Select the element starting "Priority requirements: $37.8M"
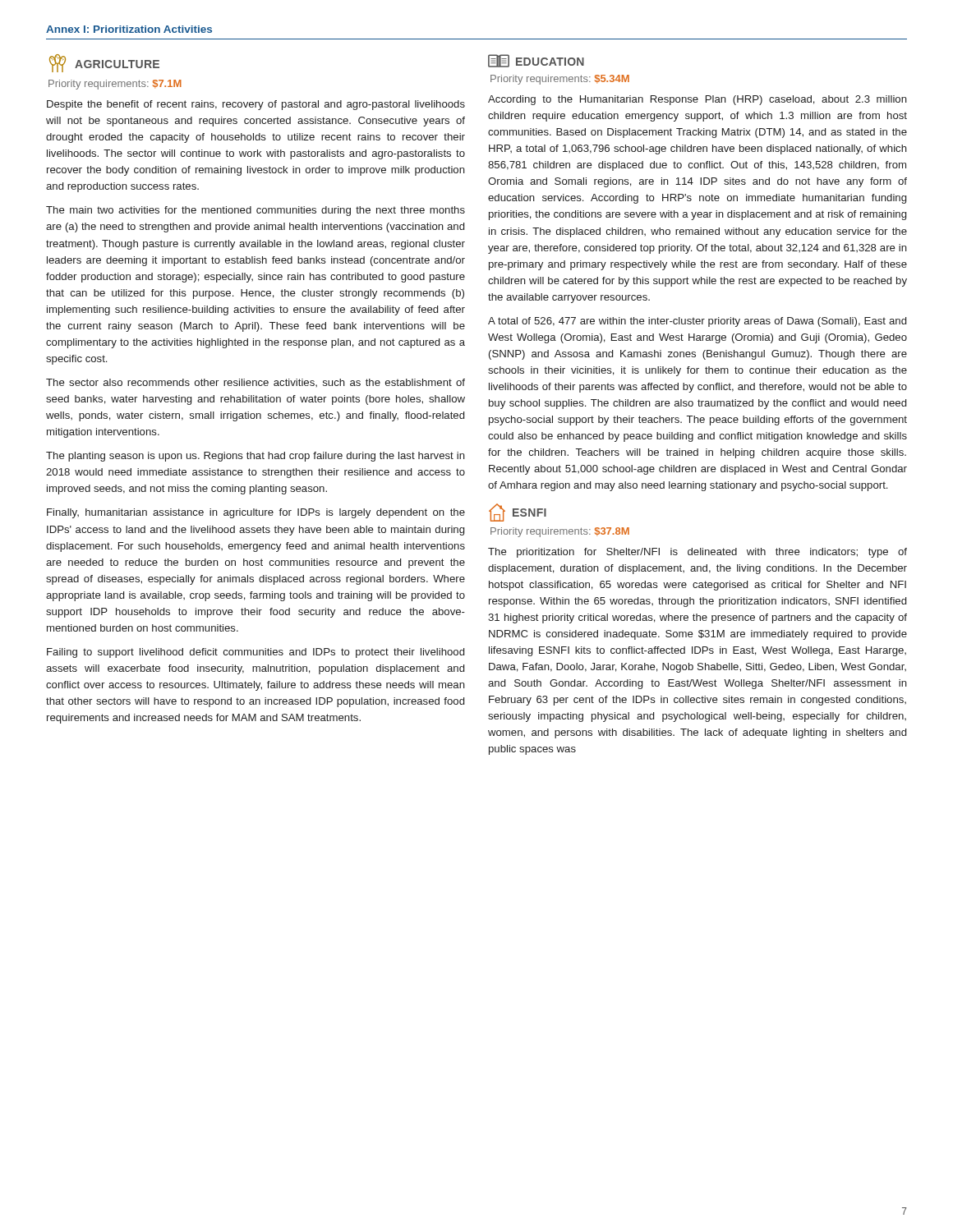953x1232 pixels. pyautogui.click(x=560, y=531)
